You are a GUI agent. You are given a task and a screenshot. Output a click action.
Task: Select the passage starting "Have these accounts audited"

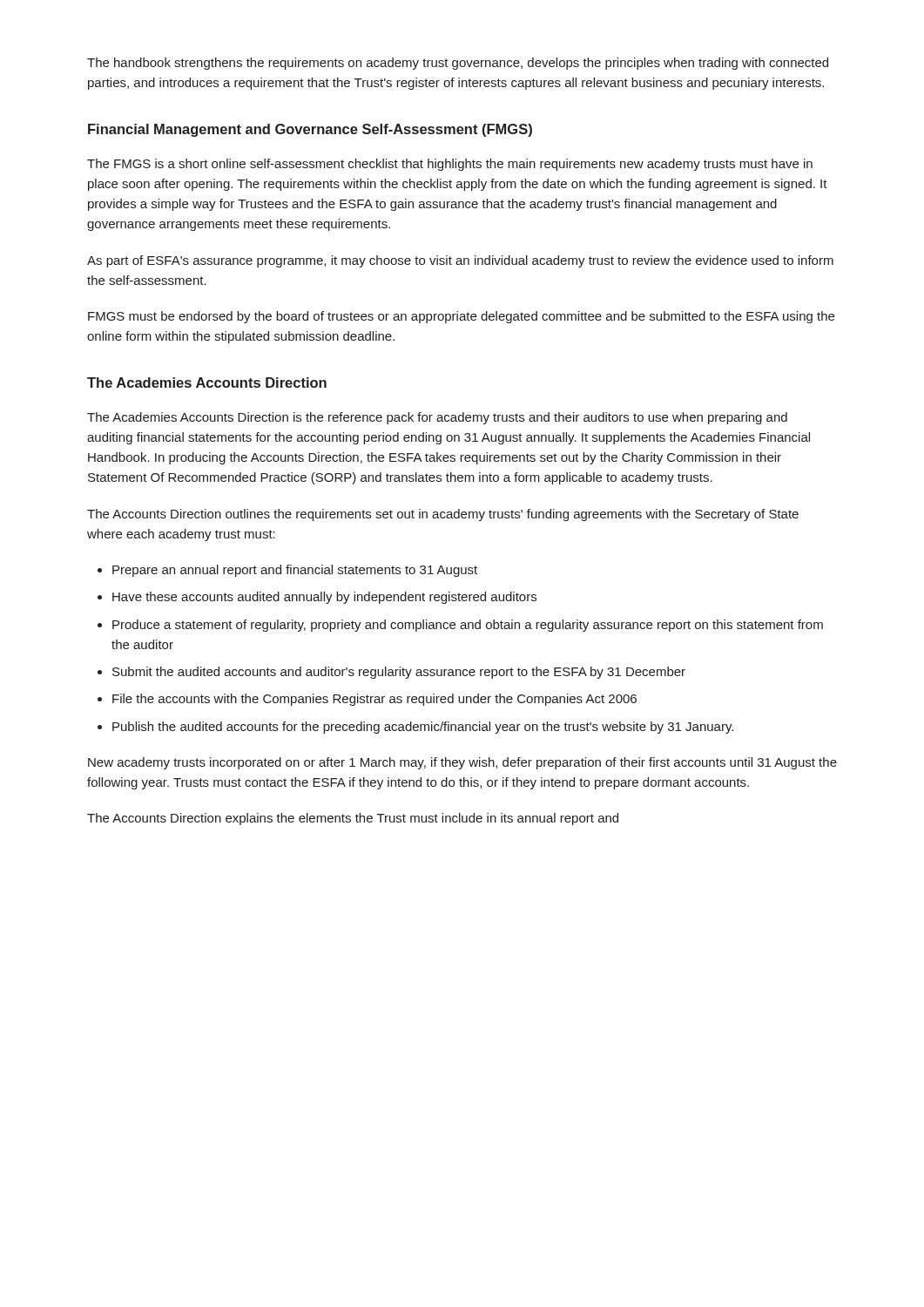point(324,597)
